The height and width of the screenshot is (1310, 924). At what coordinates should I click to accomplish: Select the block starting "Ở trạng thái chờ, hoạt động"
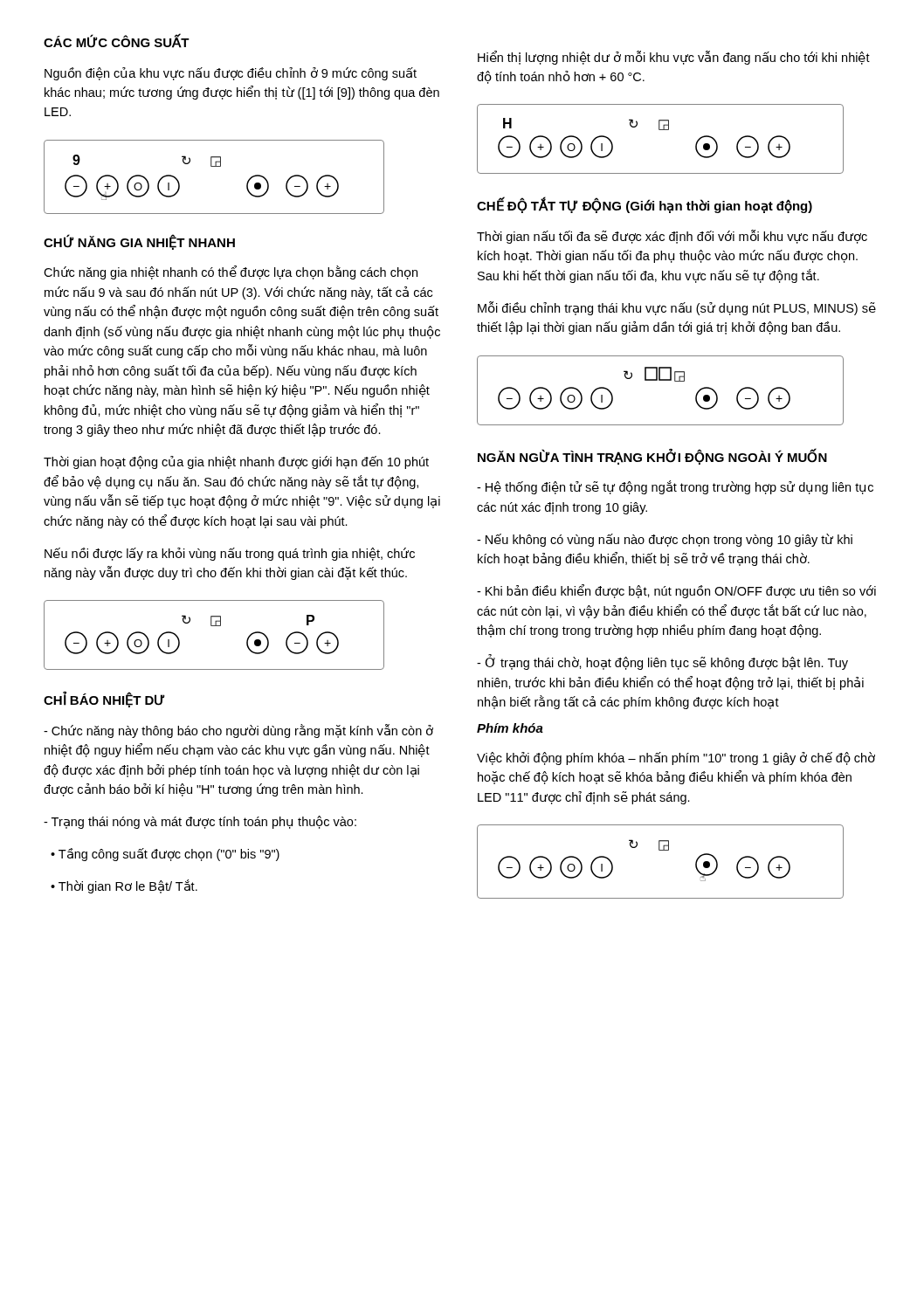[x=678, y=683]
